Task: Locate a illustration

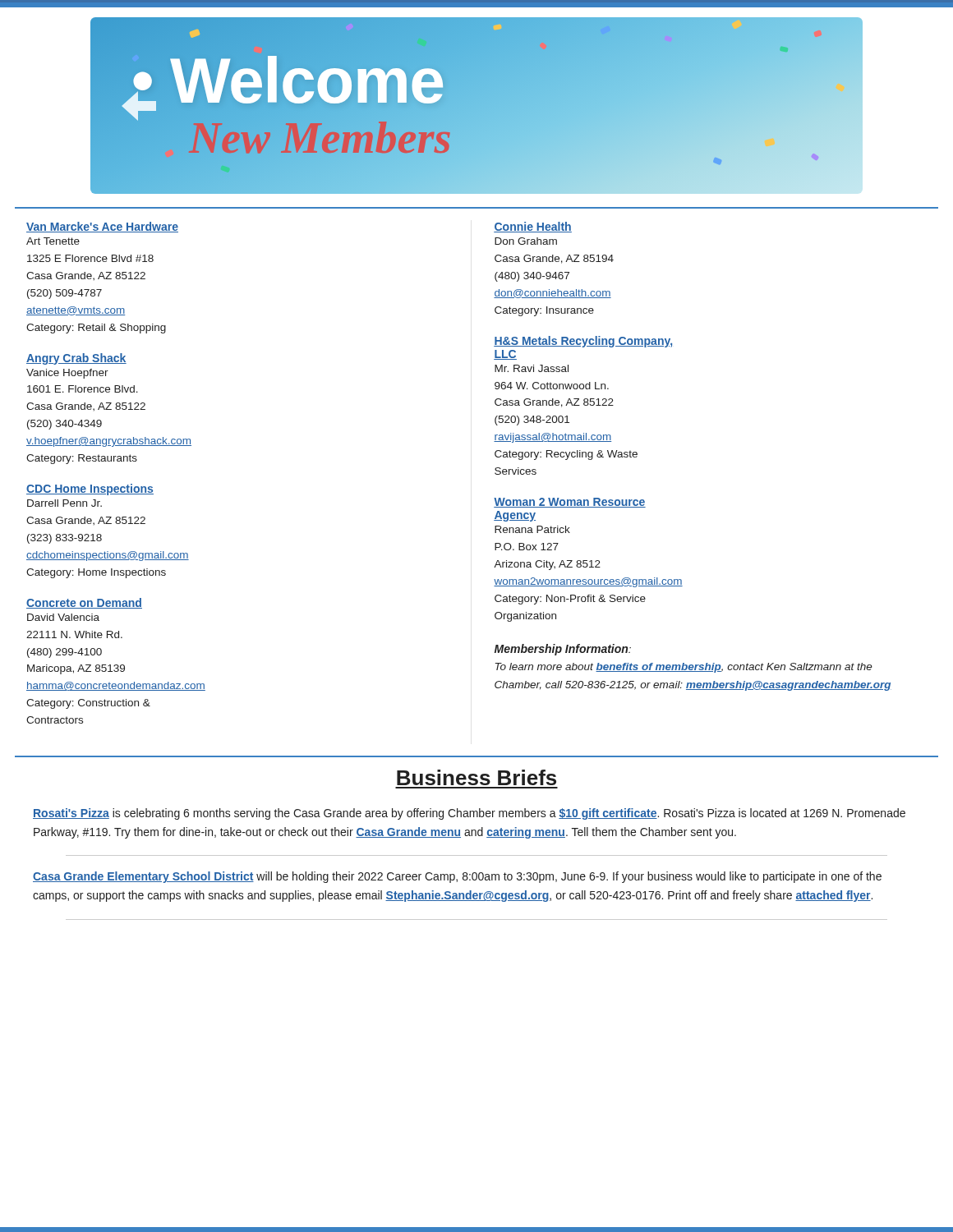Action: pos(476,106)
